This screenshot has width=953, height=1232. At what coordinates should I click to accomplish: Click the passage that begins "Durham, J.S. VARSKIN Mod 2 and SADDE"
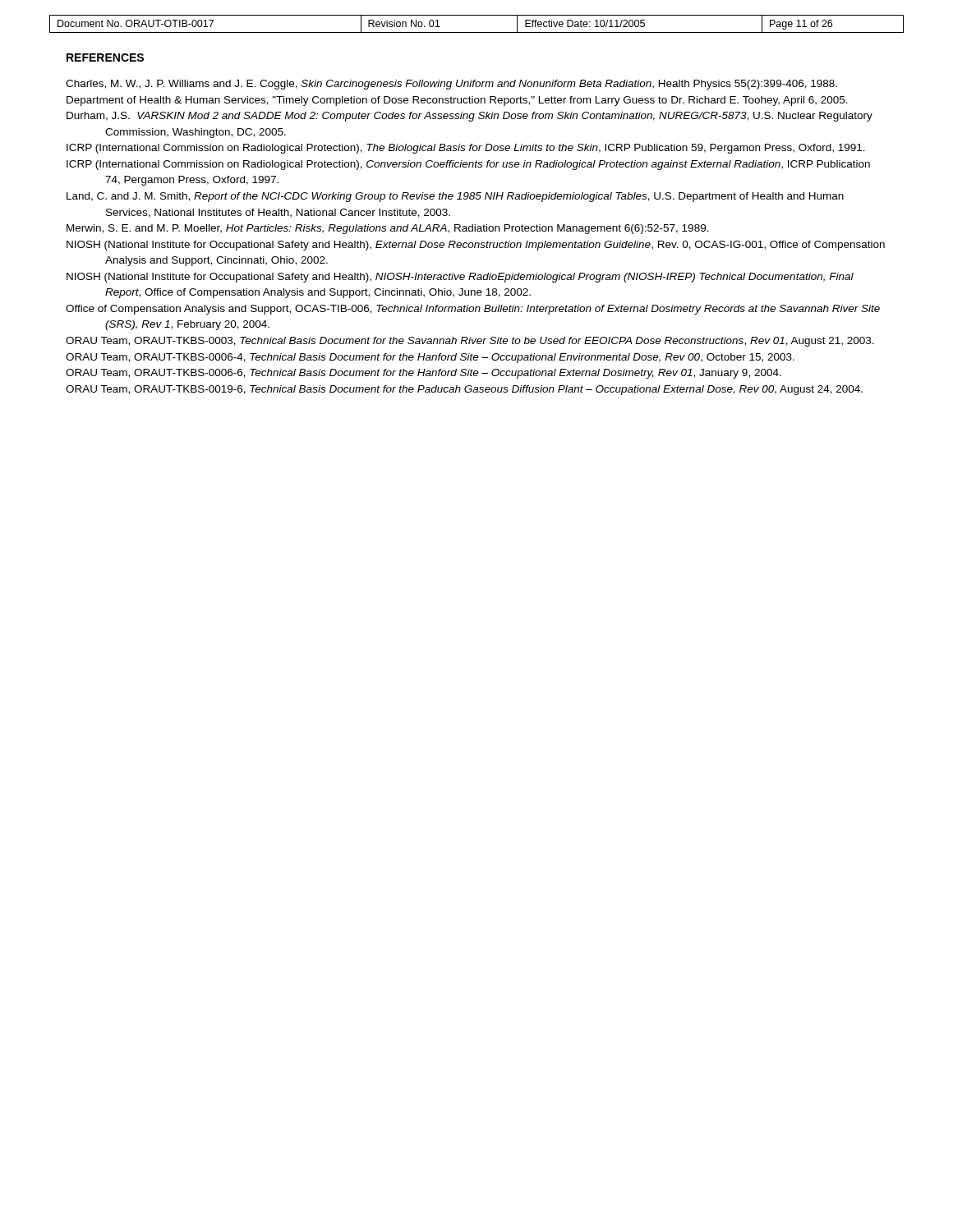(489, 124)
